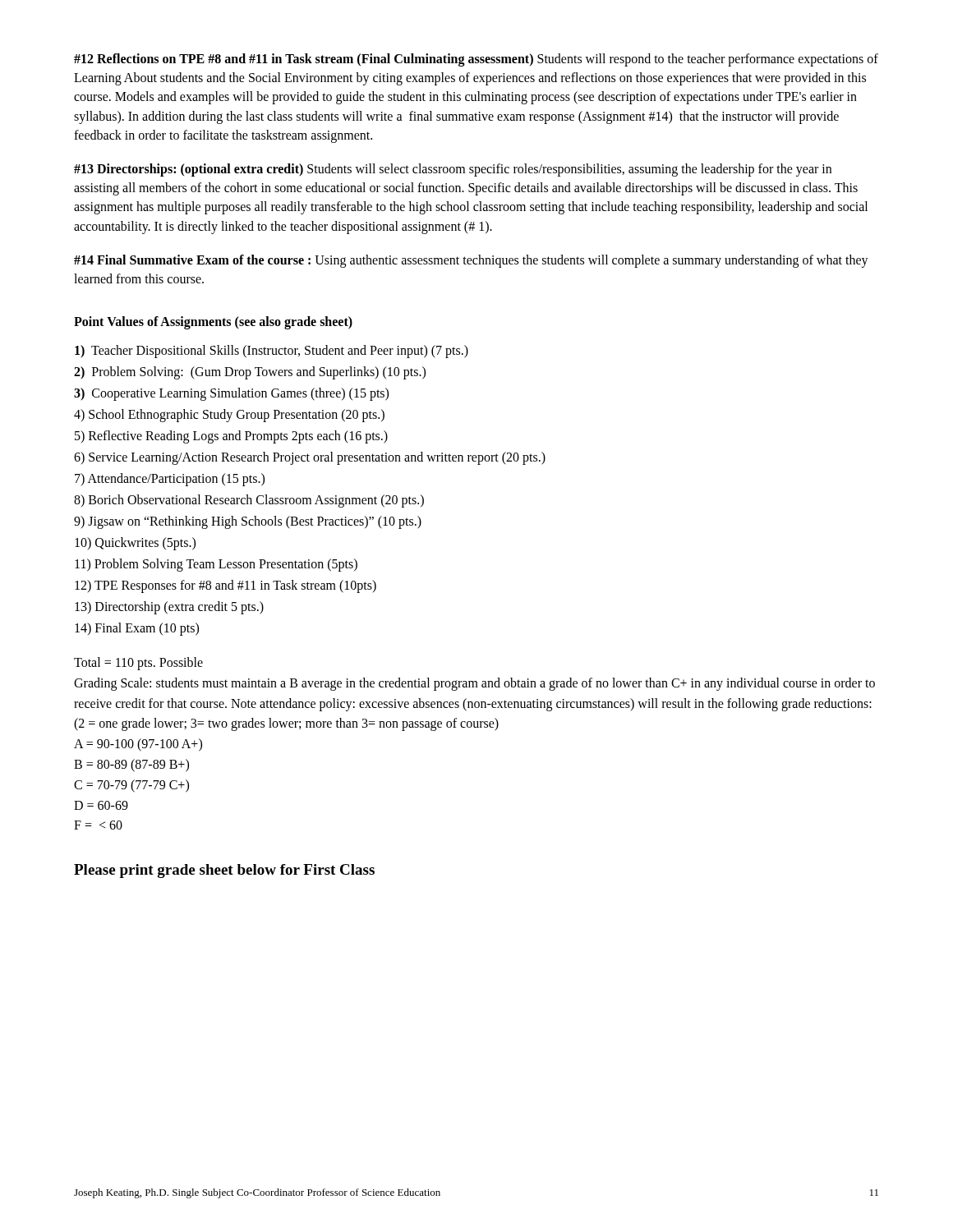Where does it say "7) Attendance/Participation (15 pts.)"?
The image size is (953, 1232).
point(170,478)
